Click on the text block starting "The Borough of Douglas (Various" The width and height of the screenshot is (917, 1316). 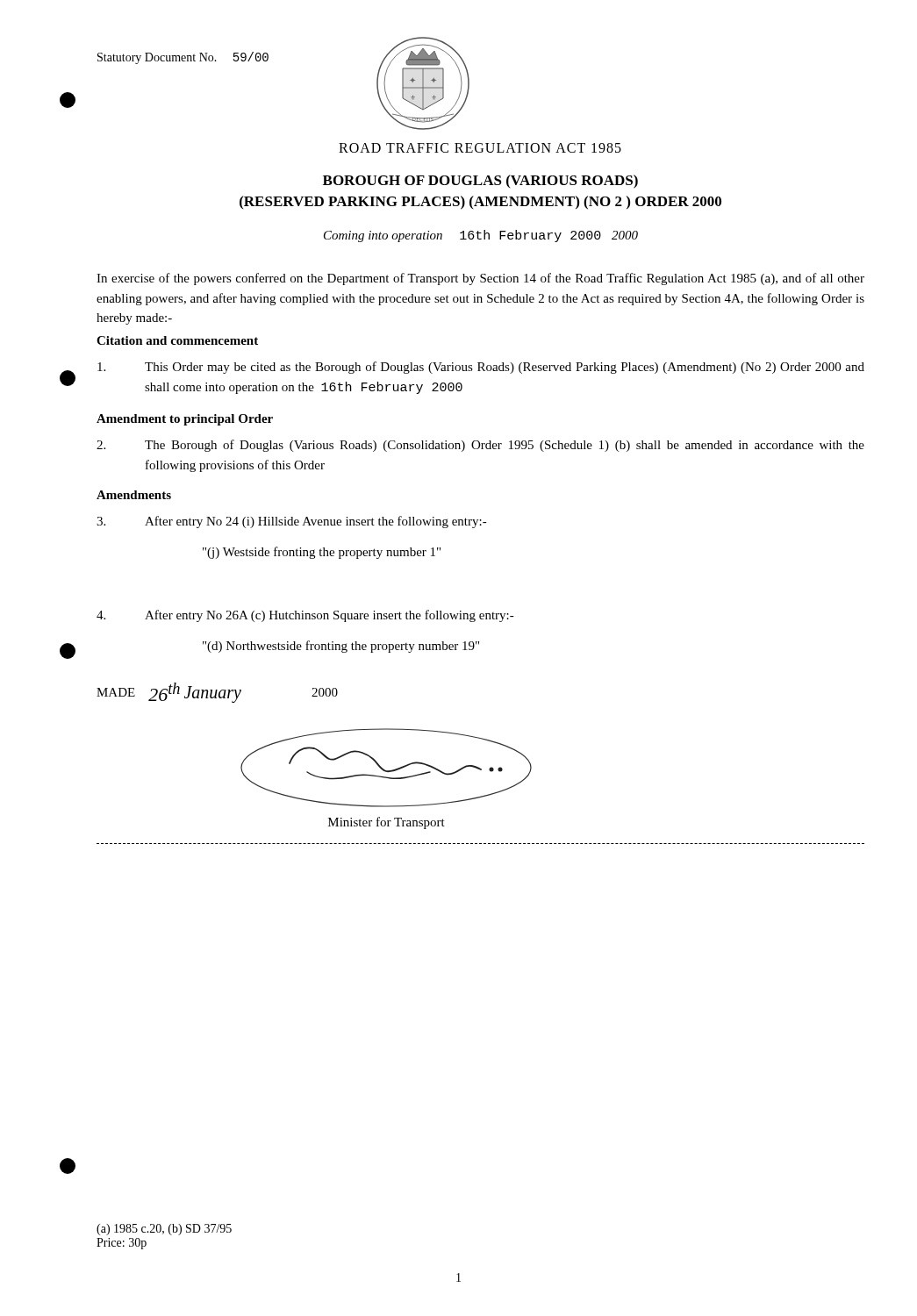click(480, 455)
